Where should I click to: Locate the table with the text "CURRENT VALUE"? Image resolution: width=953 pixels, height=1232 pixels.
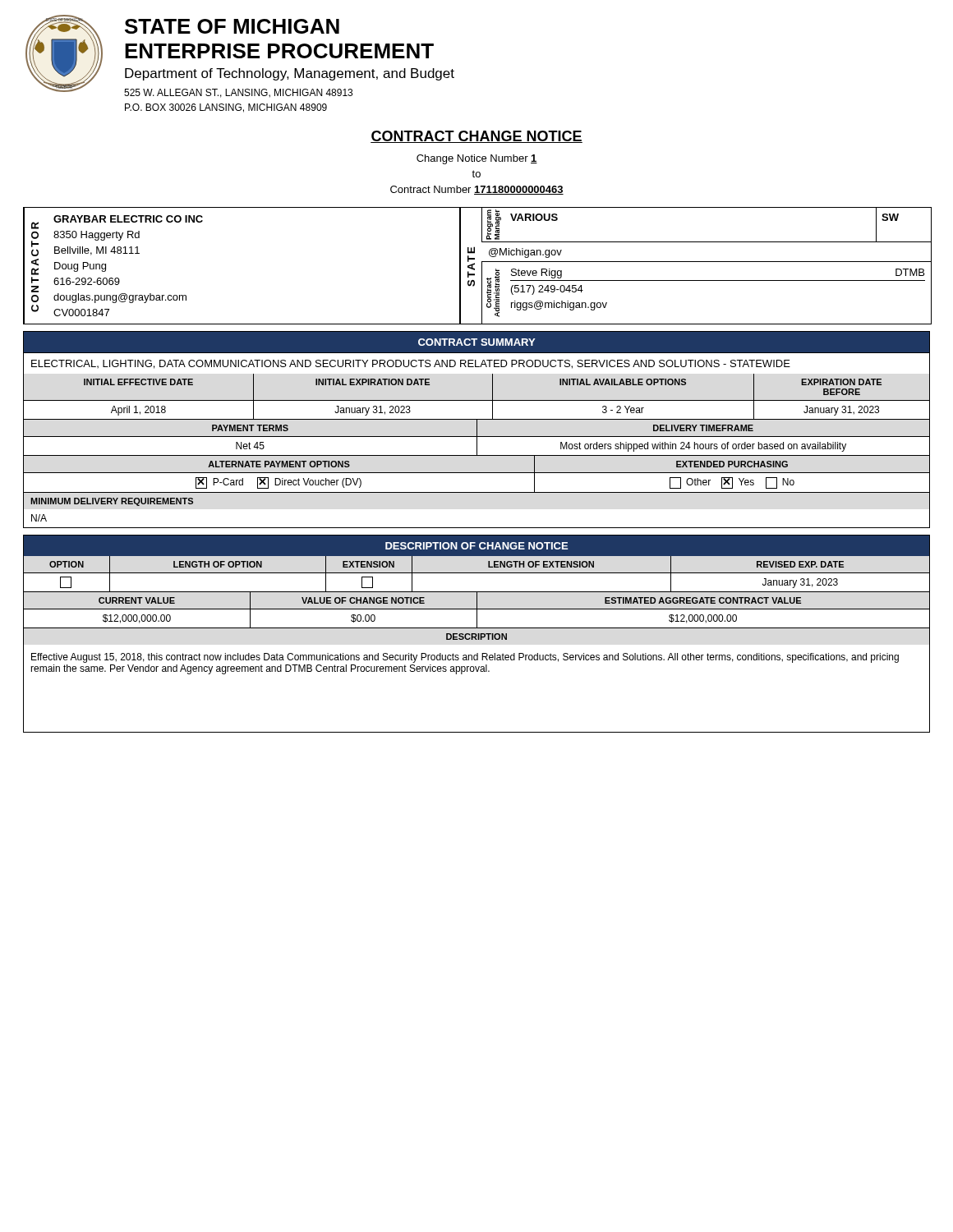coord(476,611)
